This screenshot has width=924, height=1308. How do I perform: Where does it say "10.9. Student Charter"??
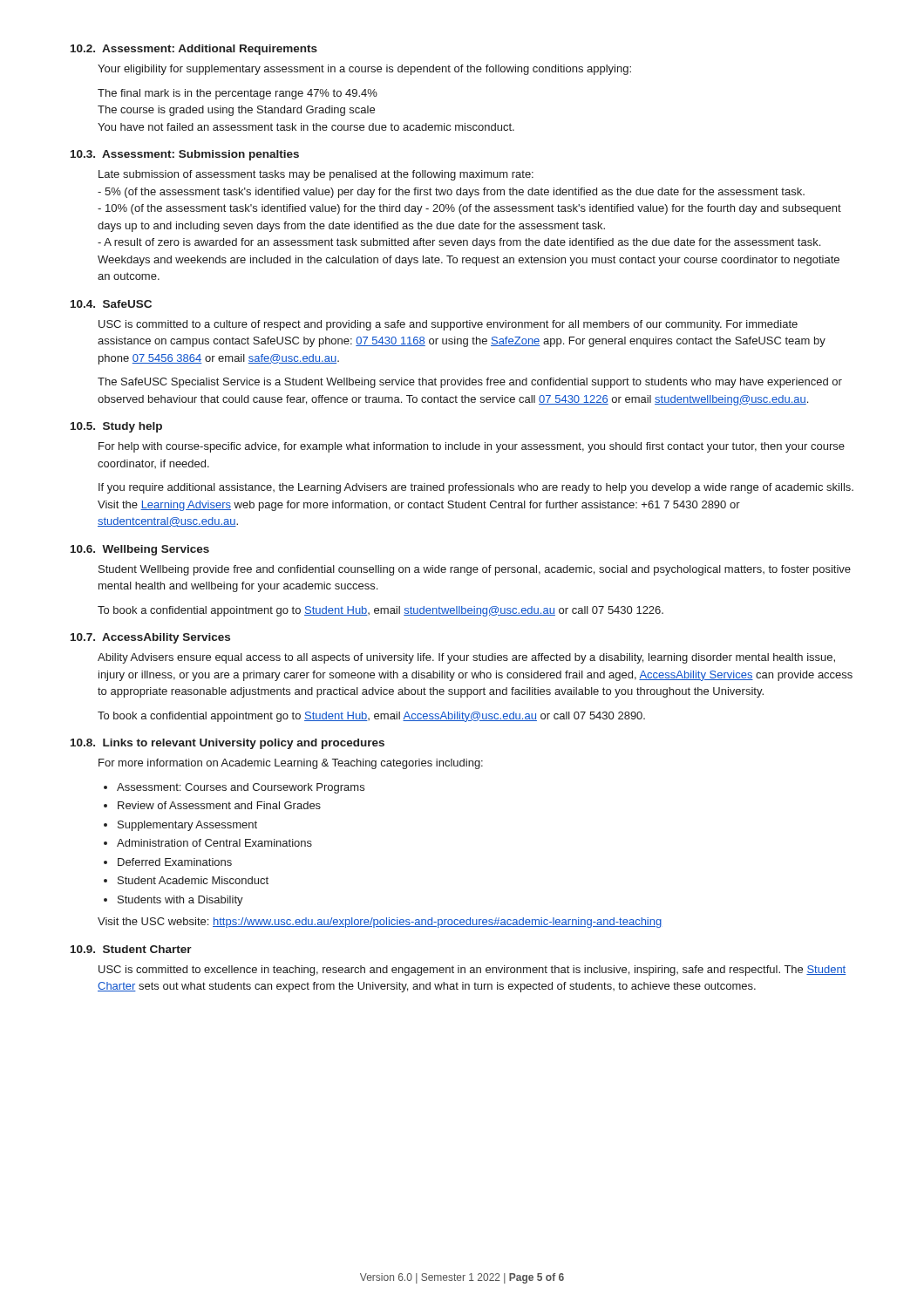coord(131,949)
